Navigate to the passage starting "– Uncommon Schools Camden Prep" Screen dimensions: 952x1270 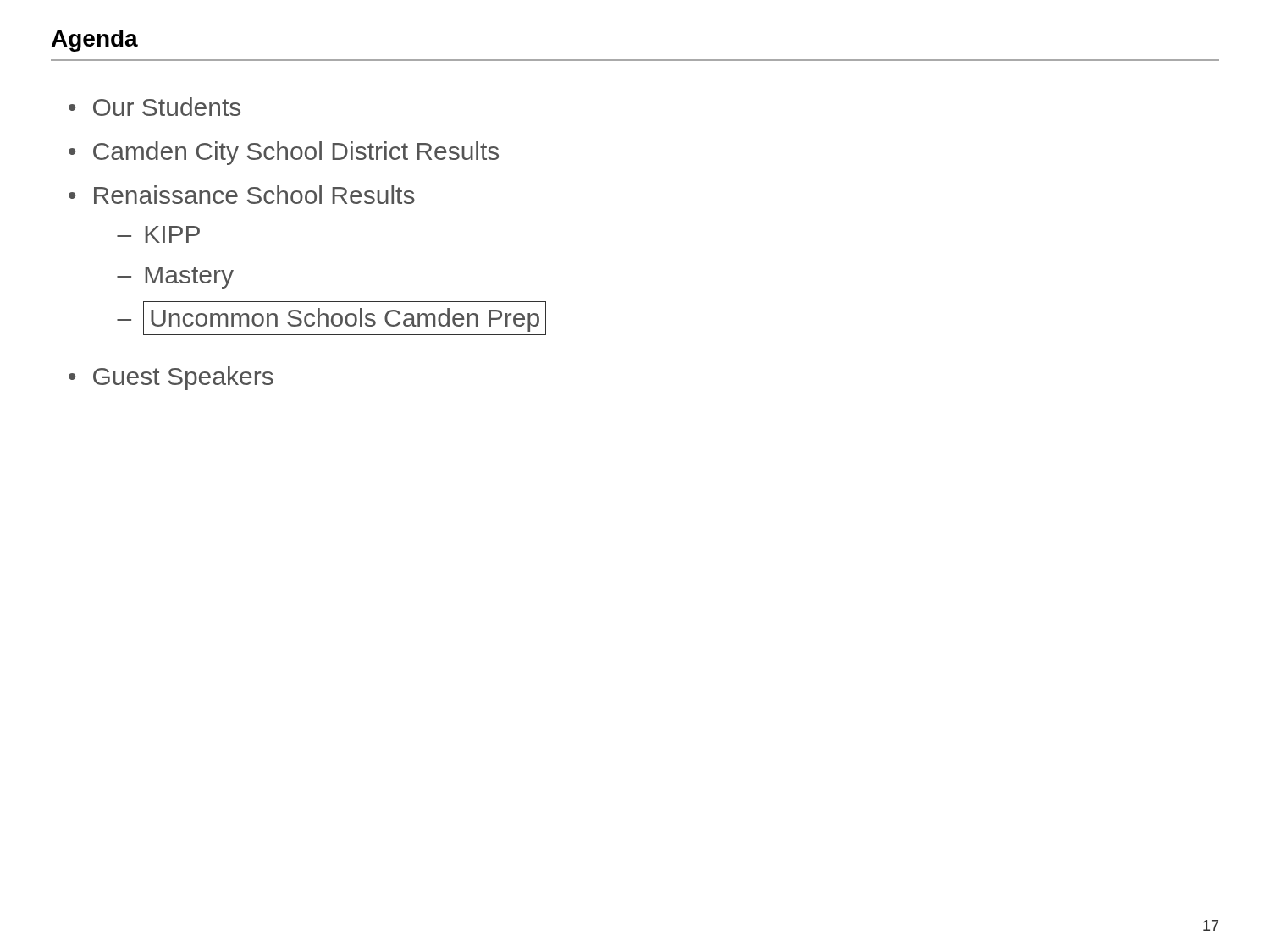click(332, 318)
